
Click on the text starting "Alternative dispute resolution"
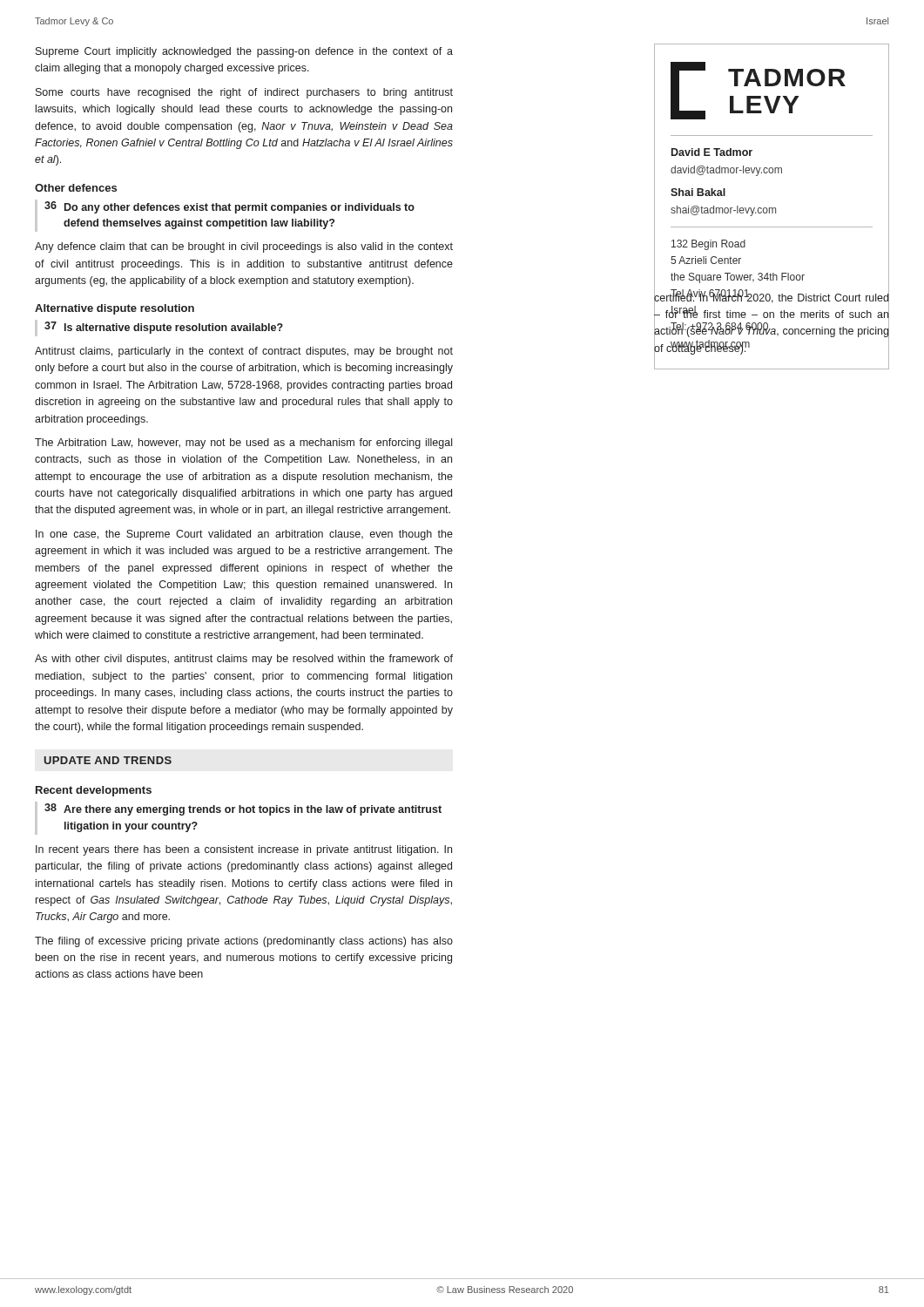[x=115, y=308]
